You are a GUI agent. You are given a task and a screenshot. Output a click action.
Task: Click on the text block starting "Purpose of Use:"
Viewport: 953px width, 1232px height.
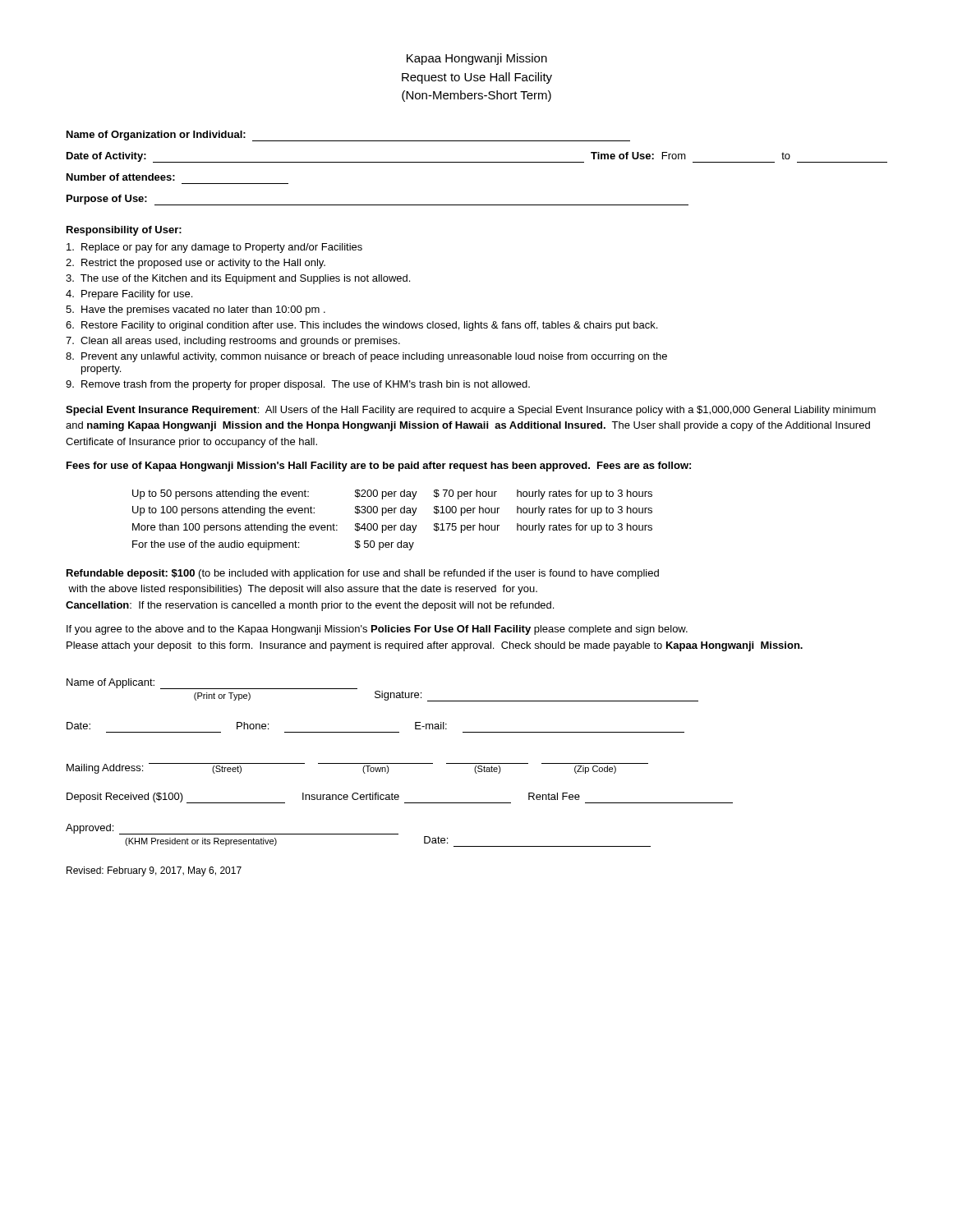377,198
